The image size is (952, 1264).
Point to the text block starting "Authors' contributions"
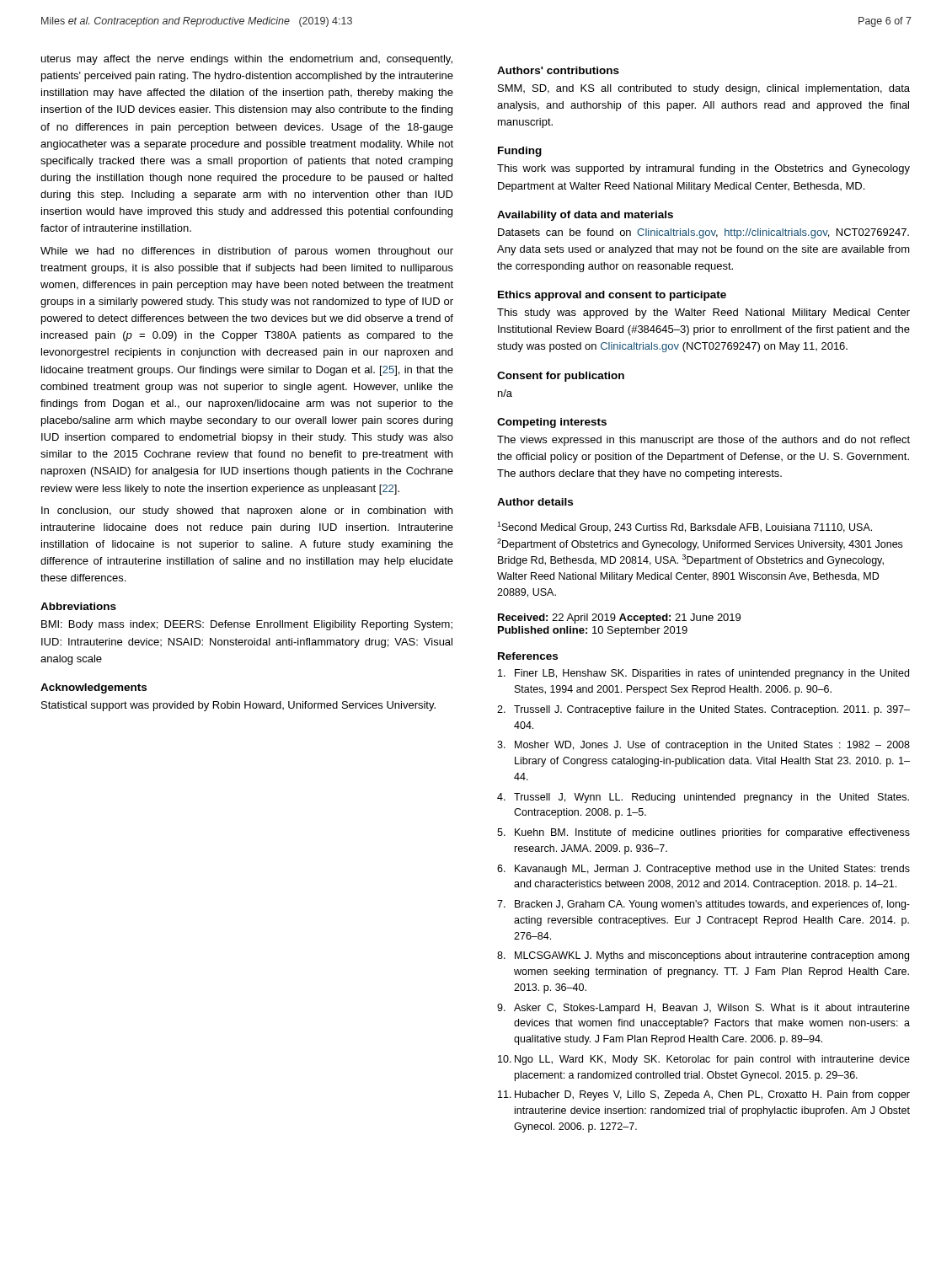(x=558, y=70)
